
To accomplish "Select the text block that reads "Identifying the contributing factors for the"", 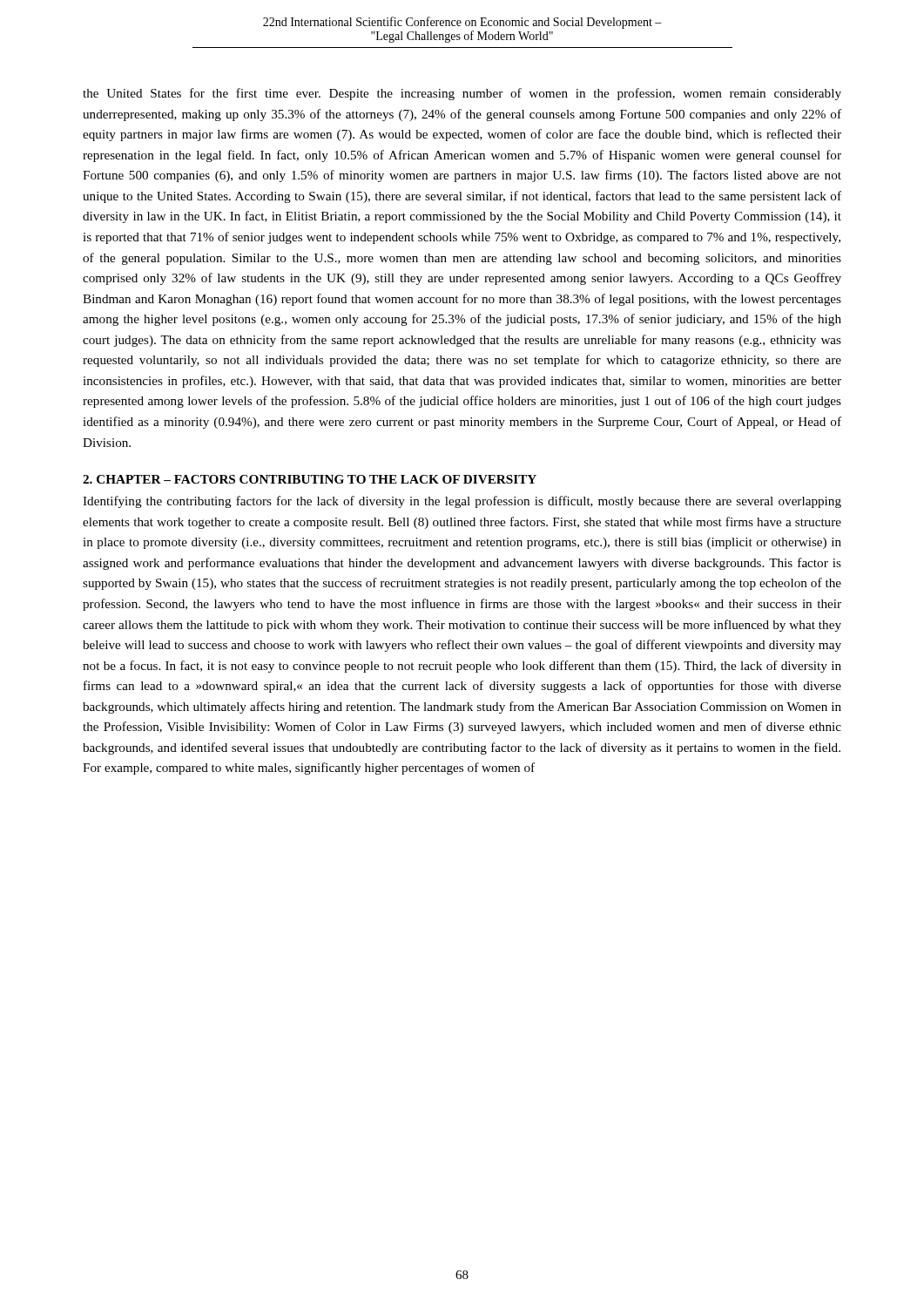I will [x=462, y=634].
